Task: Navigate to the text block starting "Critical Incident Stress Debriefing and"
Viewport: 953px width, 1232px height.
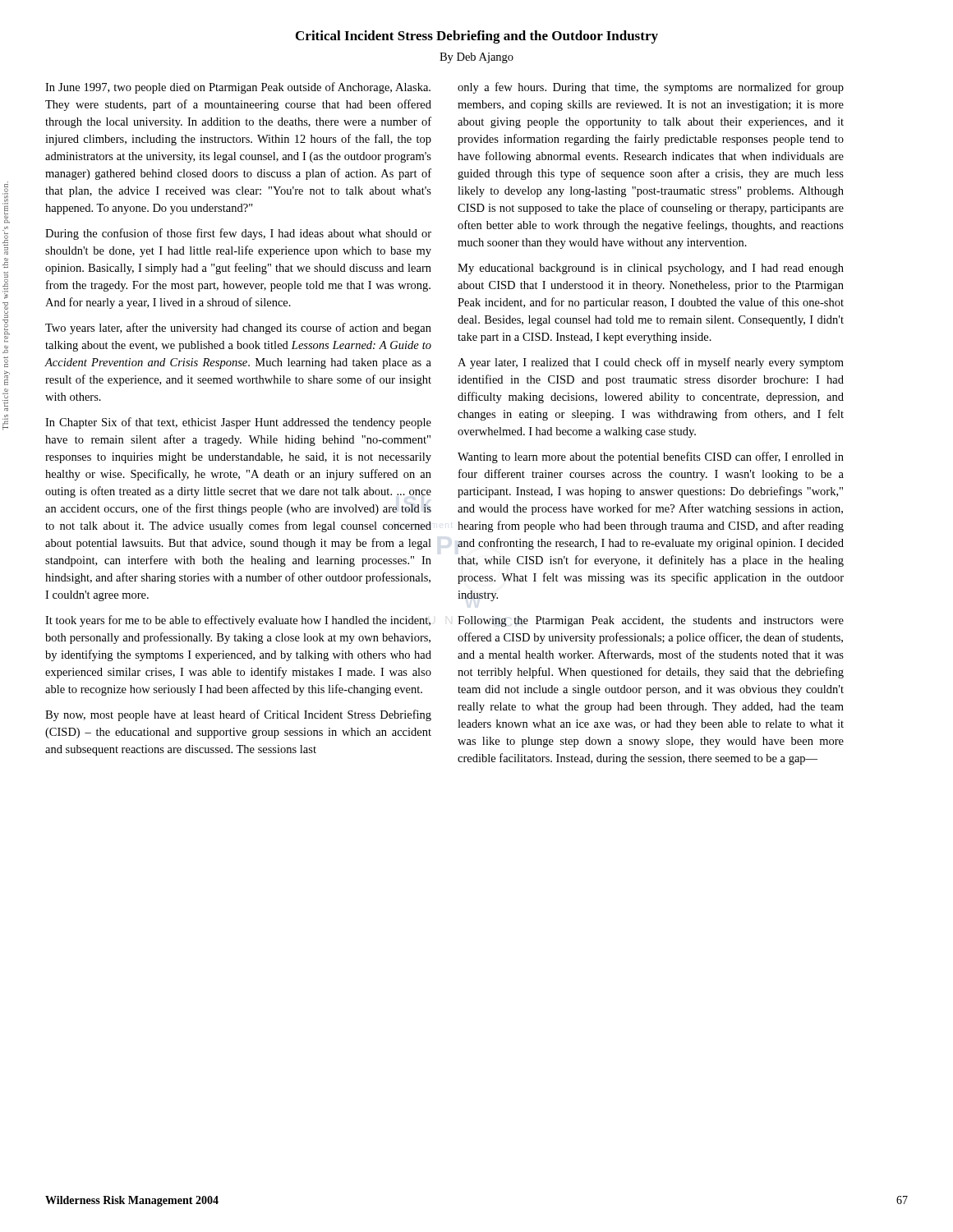Action: point(476,36)
